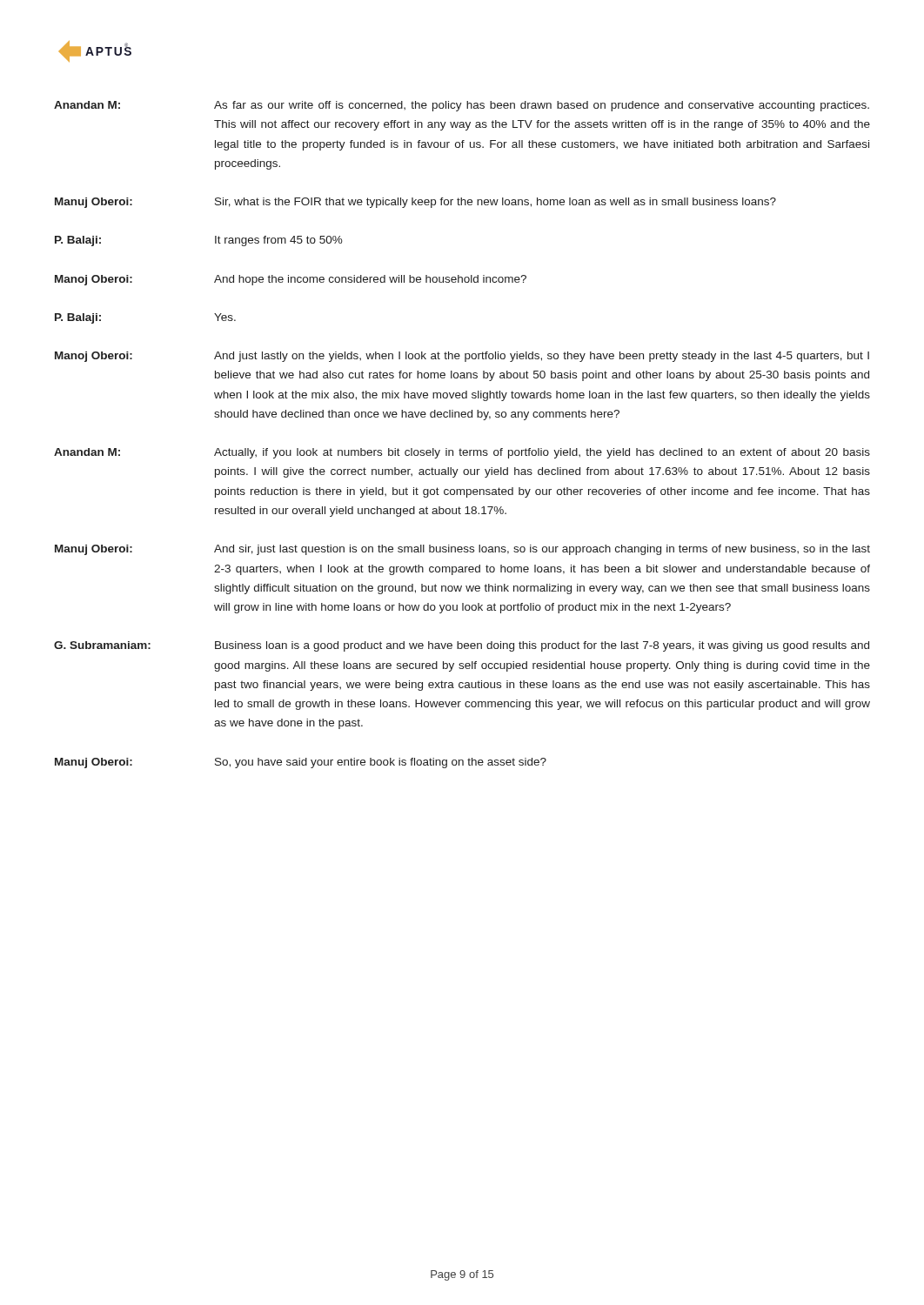Locate the list item with the text "P. Balaji: Yes."
The width and height of the screenshot is (924, 1305).
79,318
